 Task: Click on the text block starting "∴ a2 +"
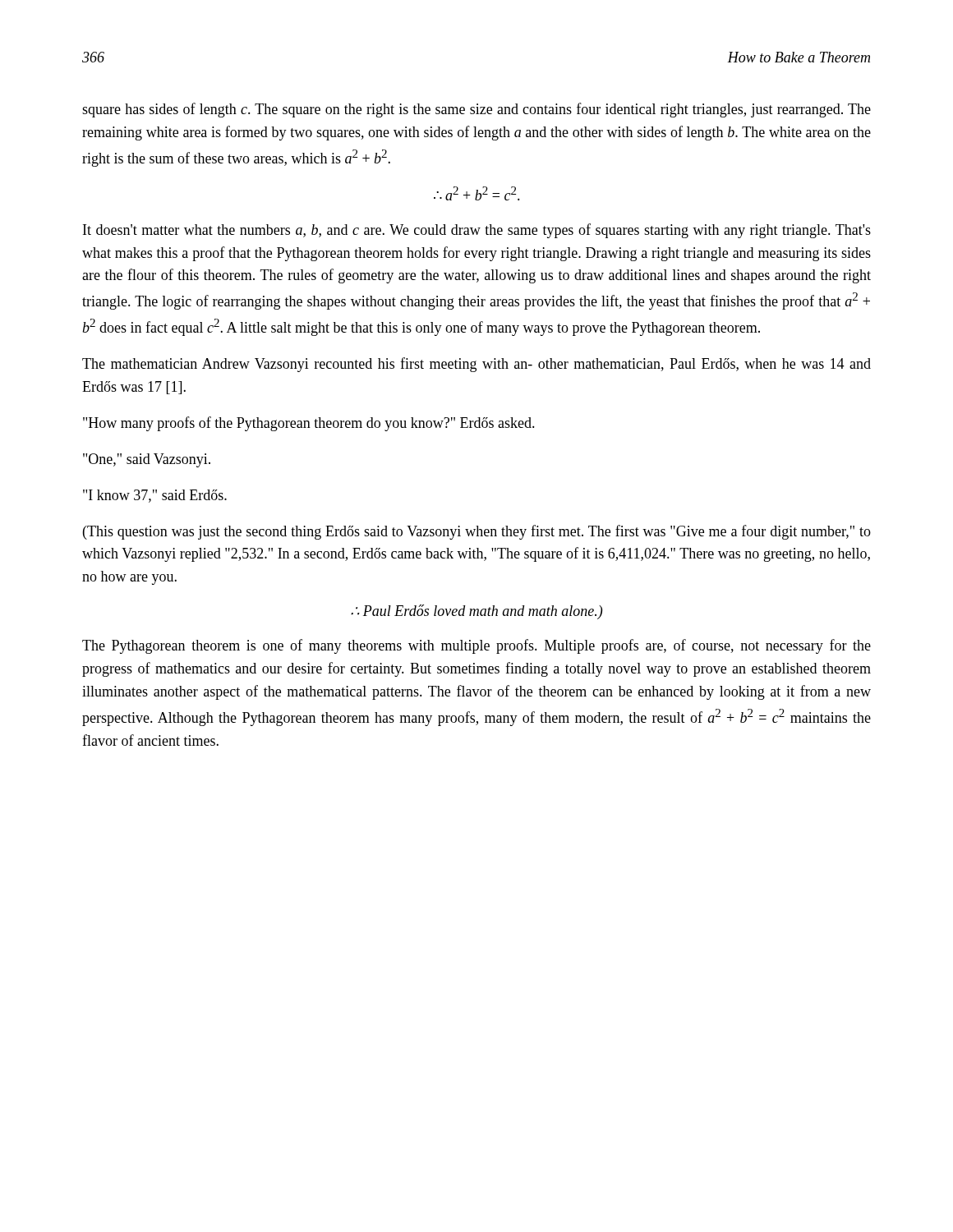[x=476, y=194]
